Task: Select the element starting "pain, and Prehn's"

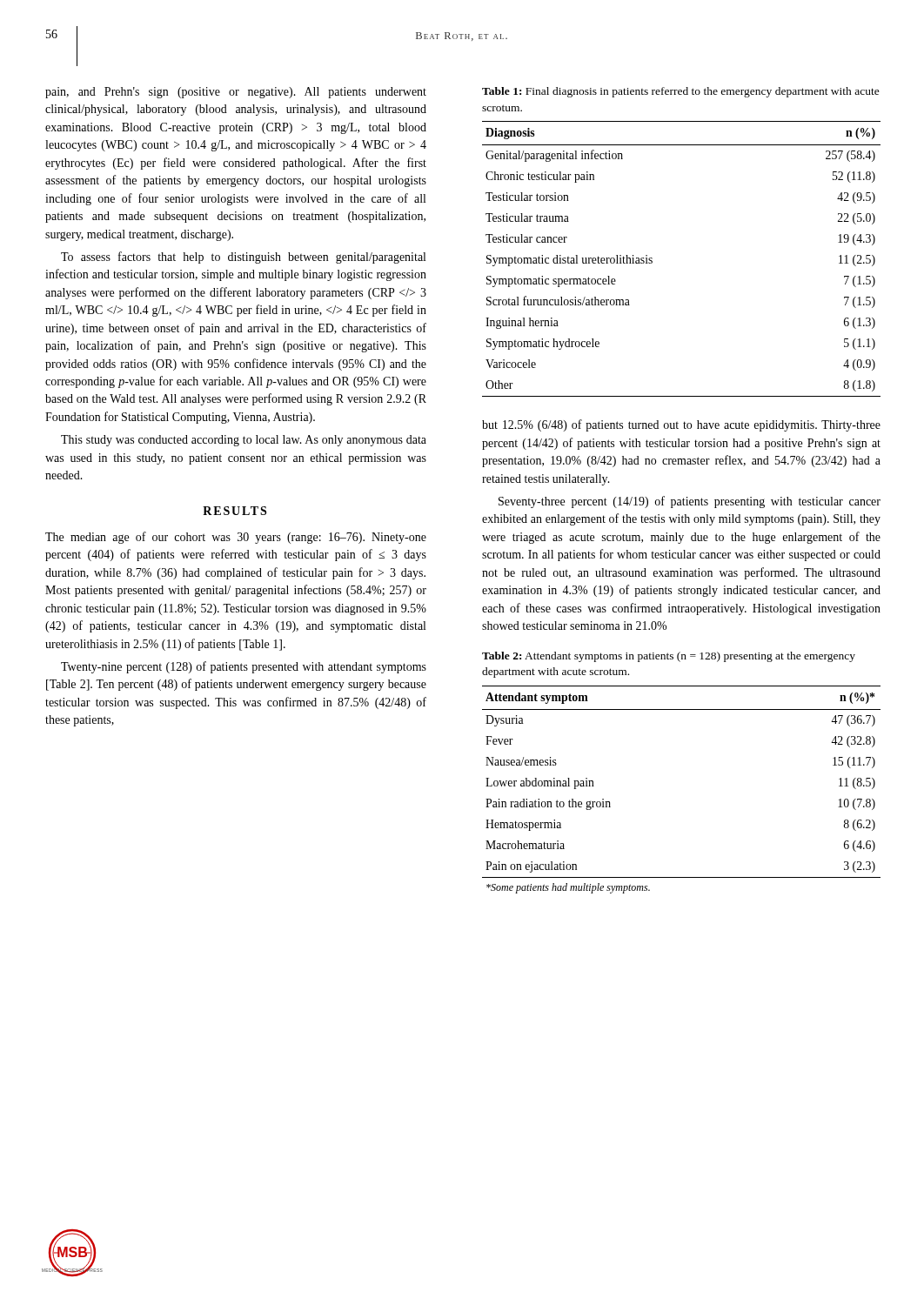Action: coord(236,284)
